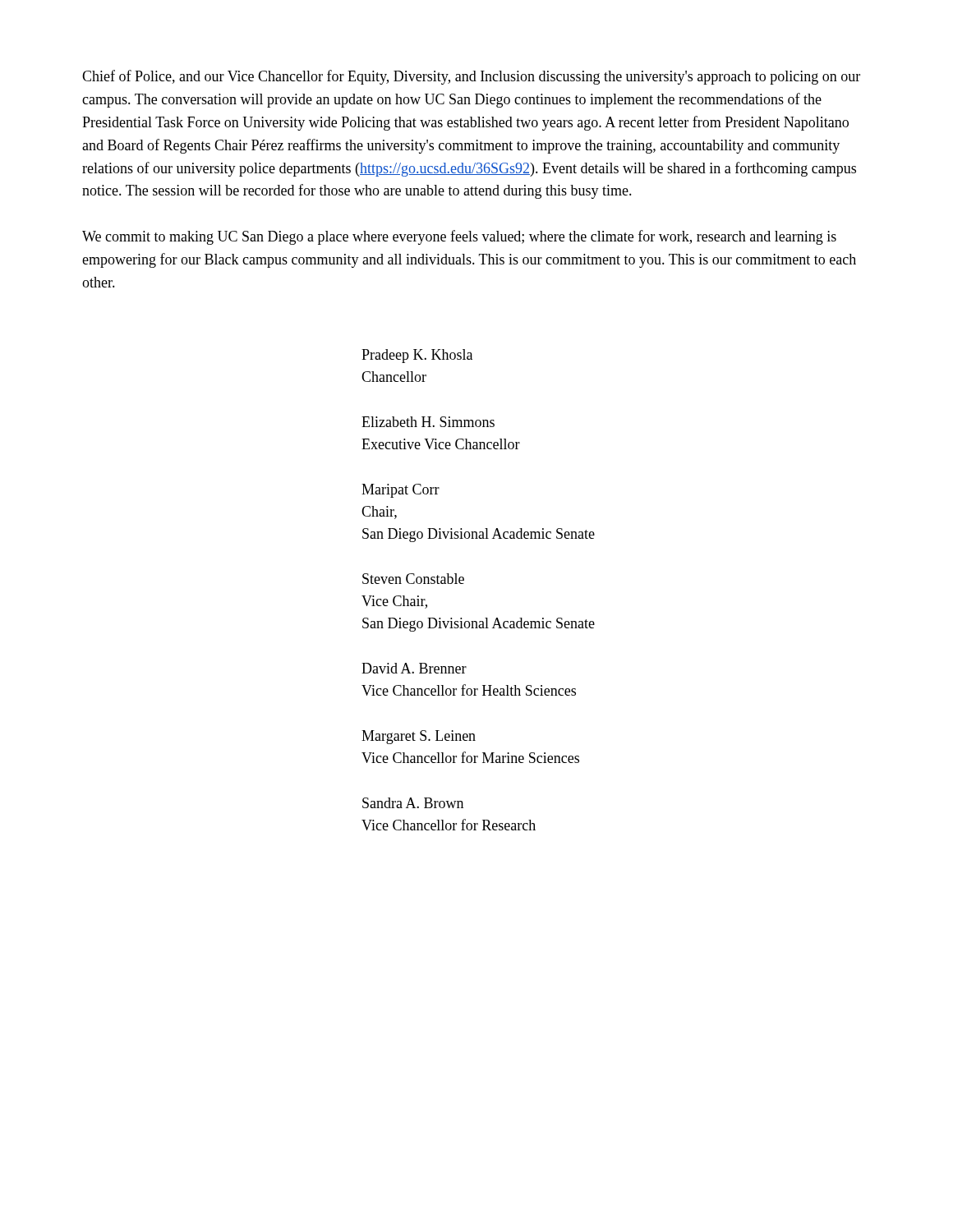Locate the text containing "Margaret S. Leinen Vice Chancellor for Marine Sciences"

[471, 747]
